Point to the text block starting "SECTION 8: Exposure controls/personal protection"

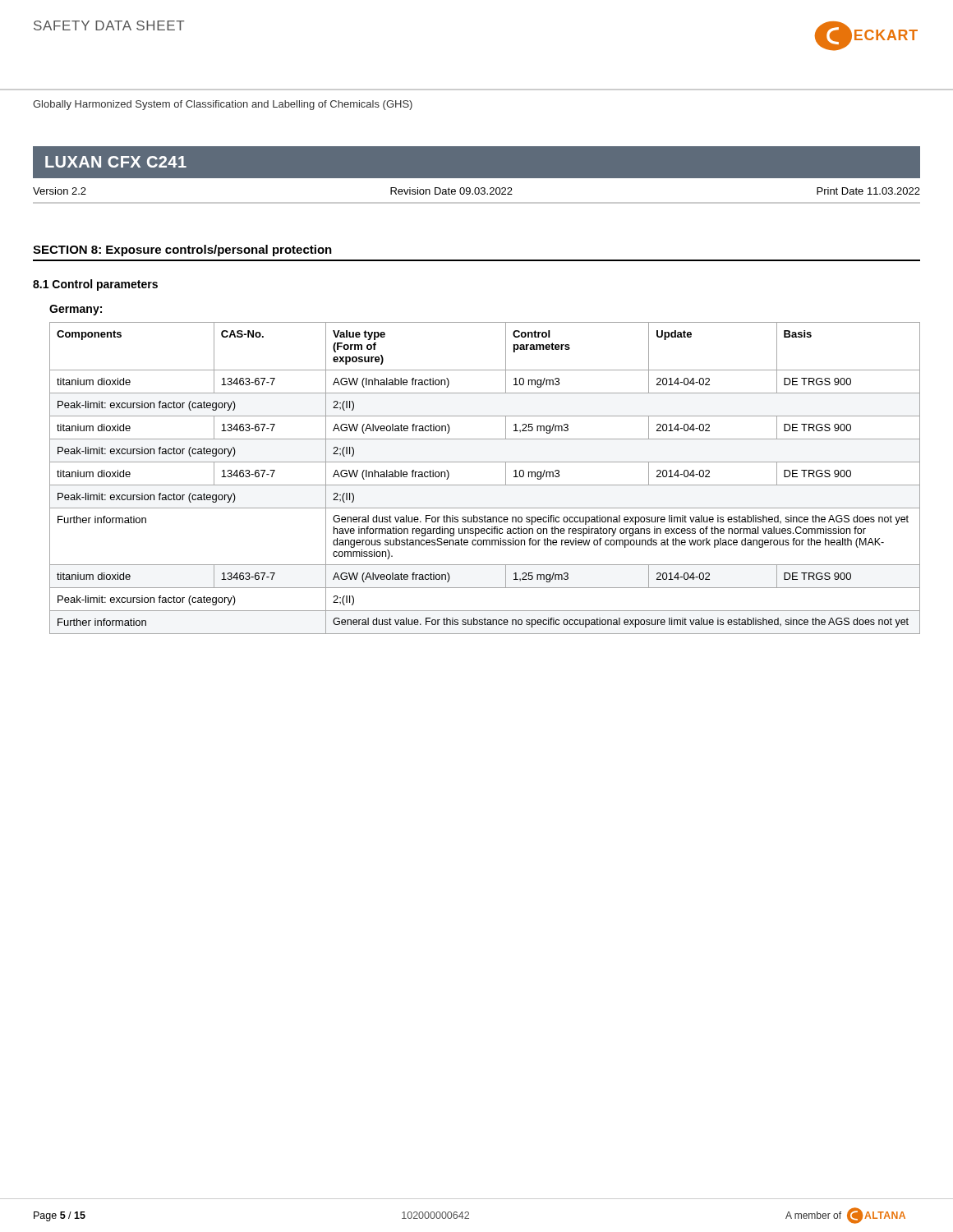pos(182,249)
